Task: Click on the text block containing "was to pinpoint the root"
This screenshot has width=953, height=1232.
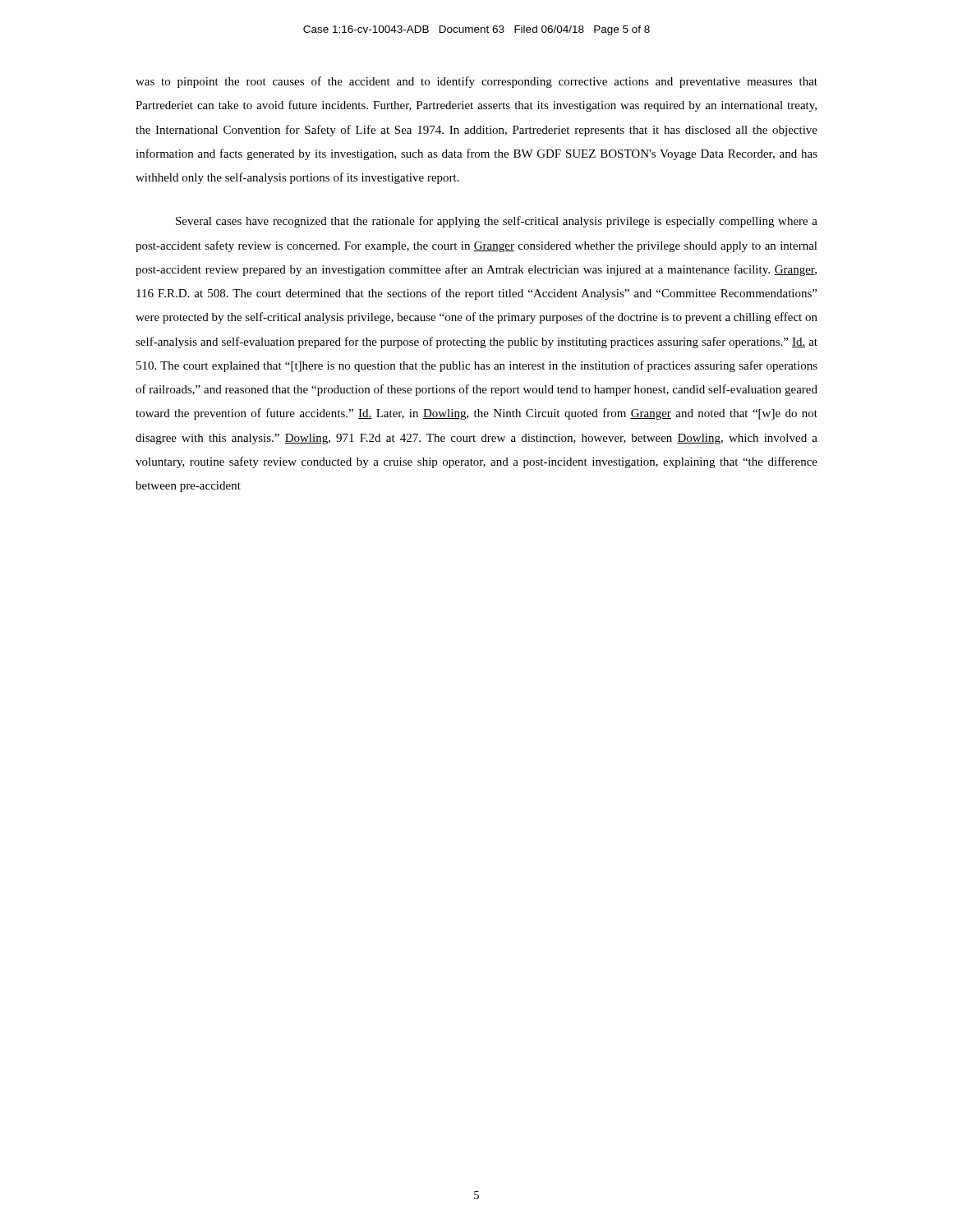Action: (x=476, y=130)
